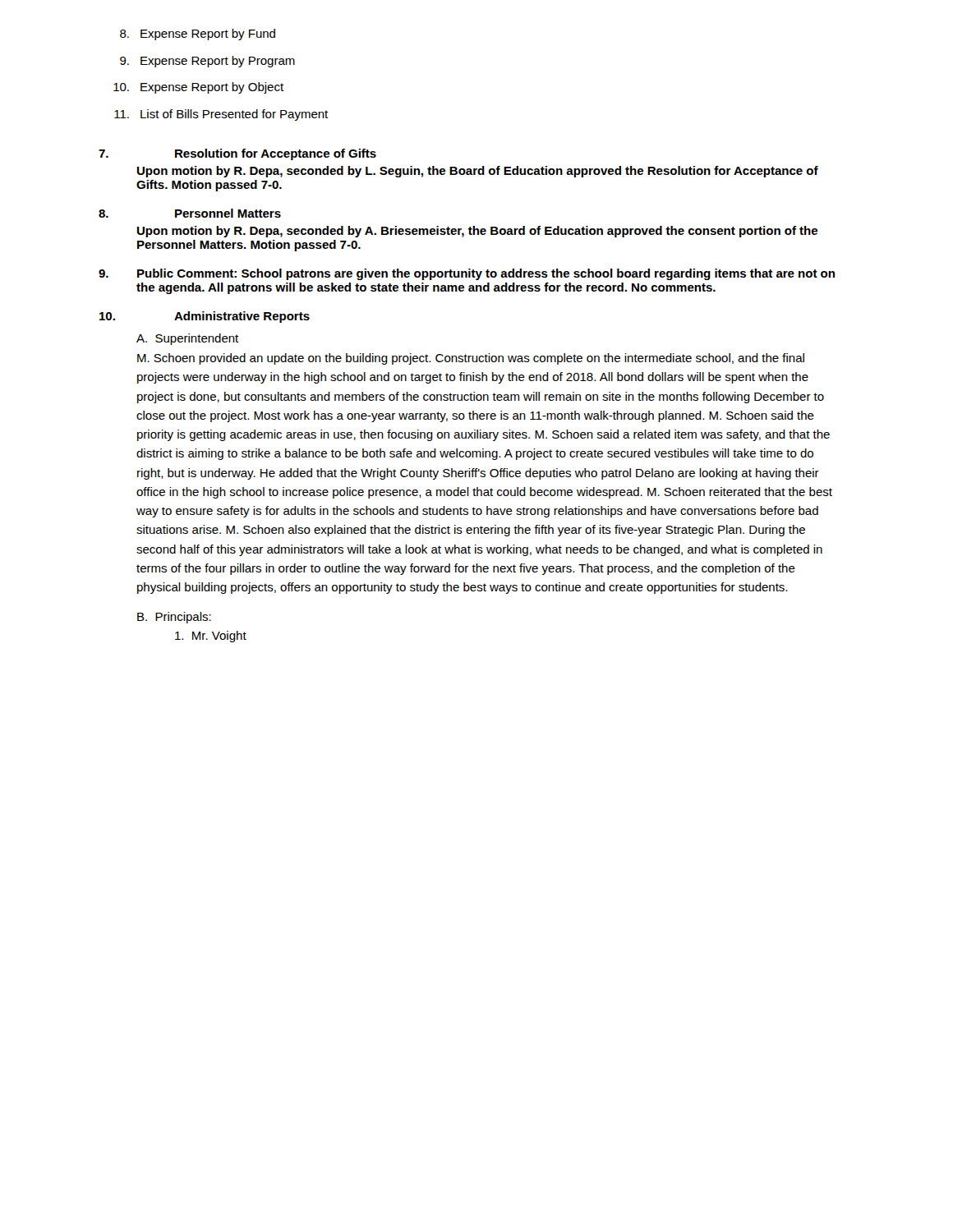Screen dimensions: 1232x953
Task: Locate the block starting "Public Comment: School patrons are given the"
Action: pos(468,280)
